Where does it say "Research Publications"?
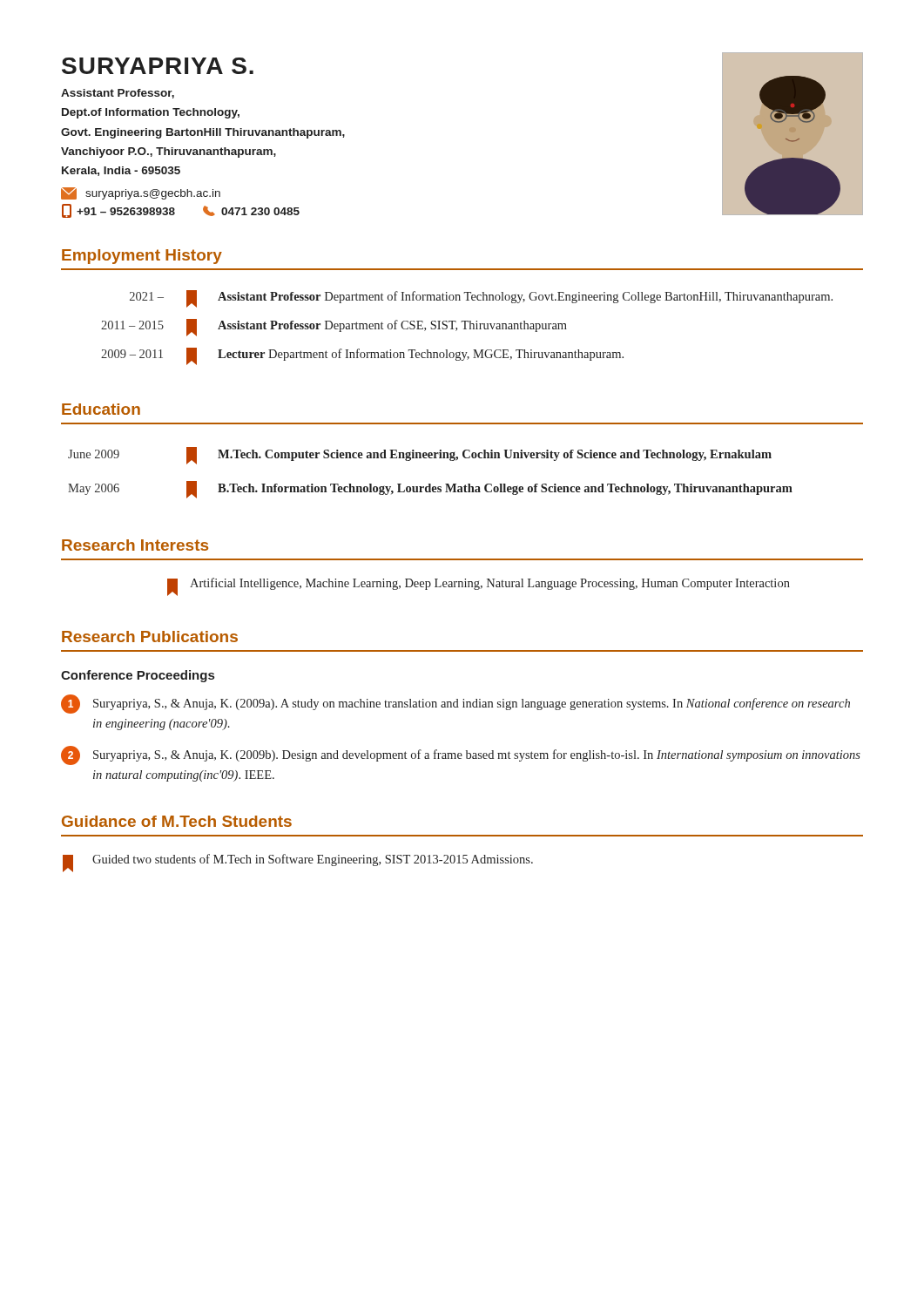Image resolution: width=924 pixels, height=1307 pixels. point(462,640)
